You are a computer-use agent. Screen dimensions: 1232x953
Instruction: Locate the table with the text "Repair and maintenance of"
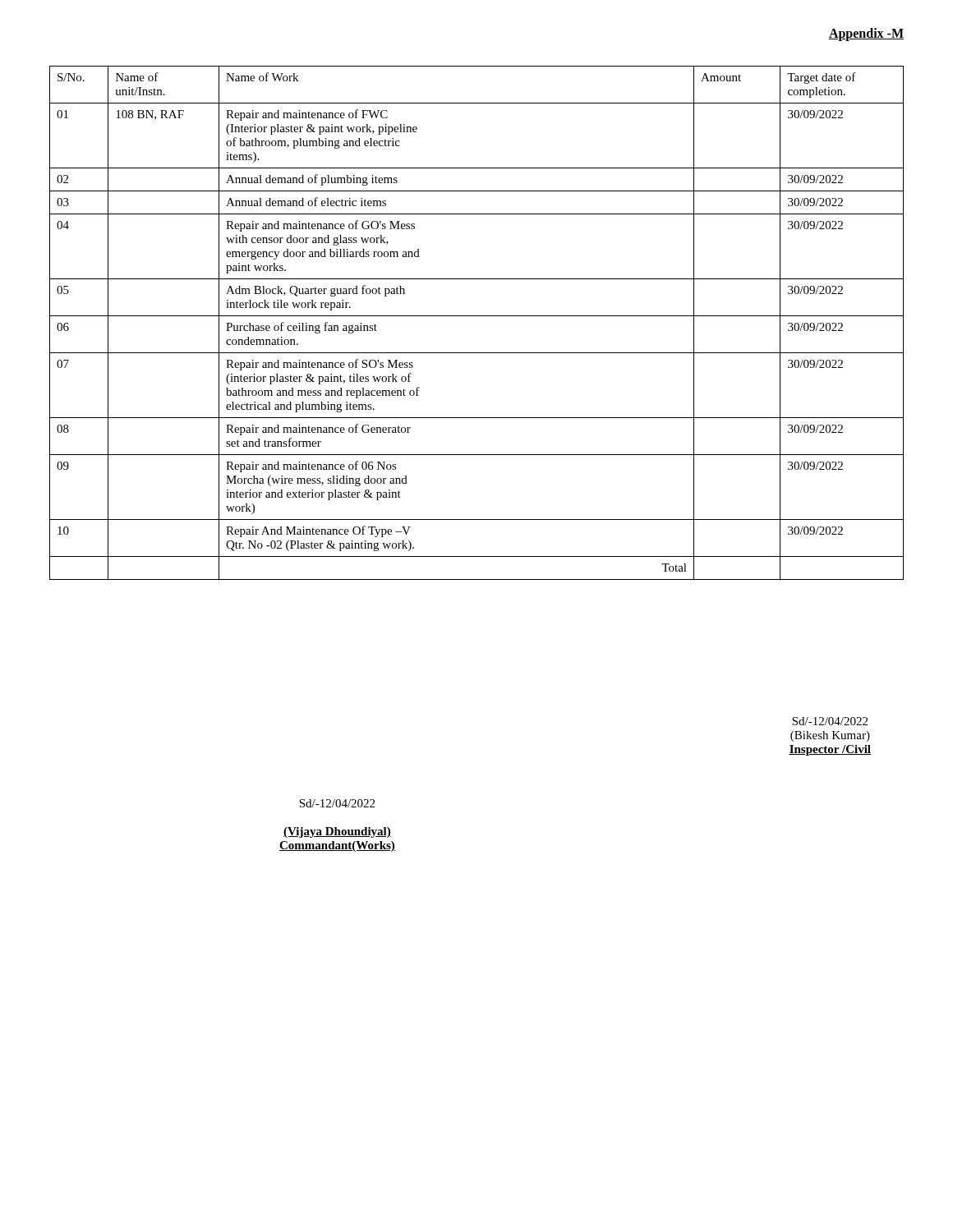pos(476,323)
